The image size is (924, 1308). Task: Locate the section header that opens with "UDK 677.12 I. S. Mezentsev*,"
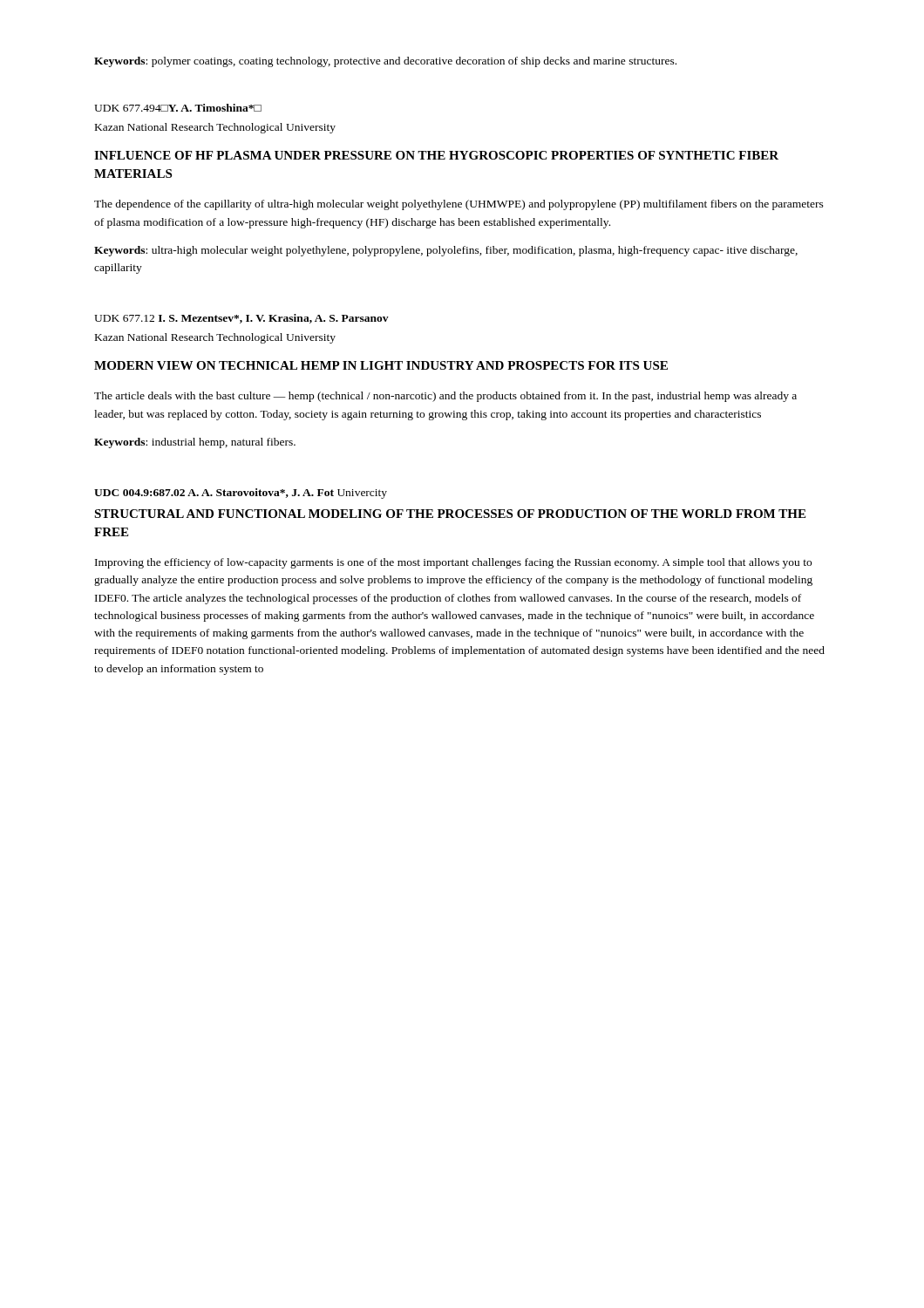pyautogui.click(x=241, y=318)
